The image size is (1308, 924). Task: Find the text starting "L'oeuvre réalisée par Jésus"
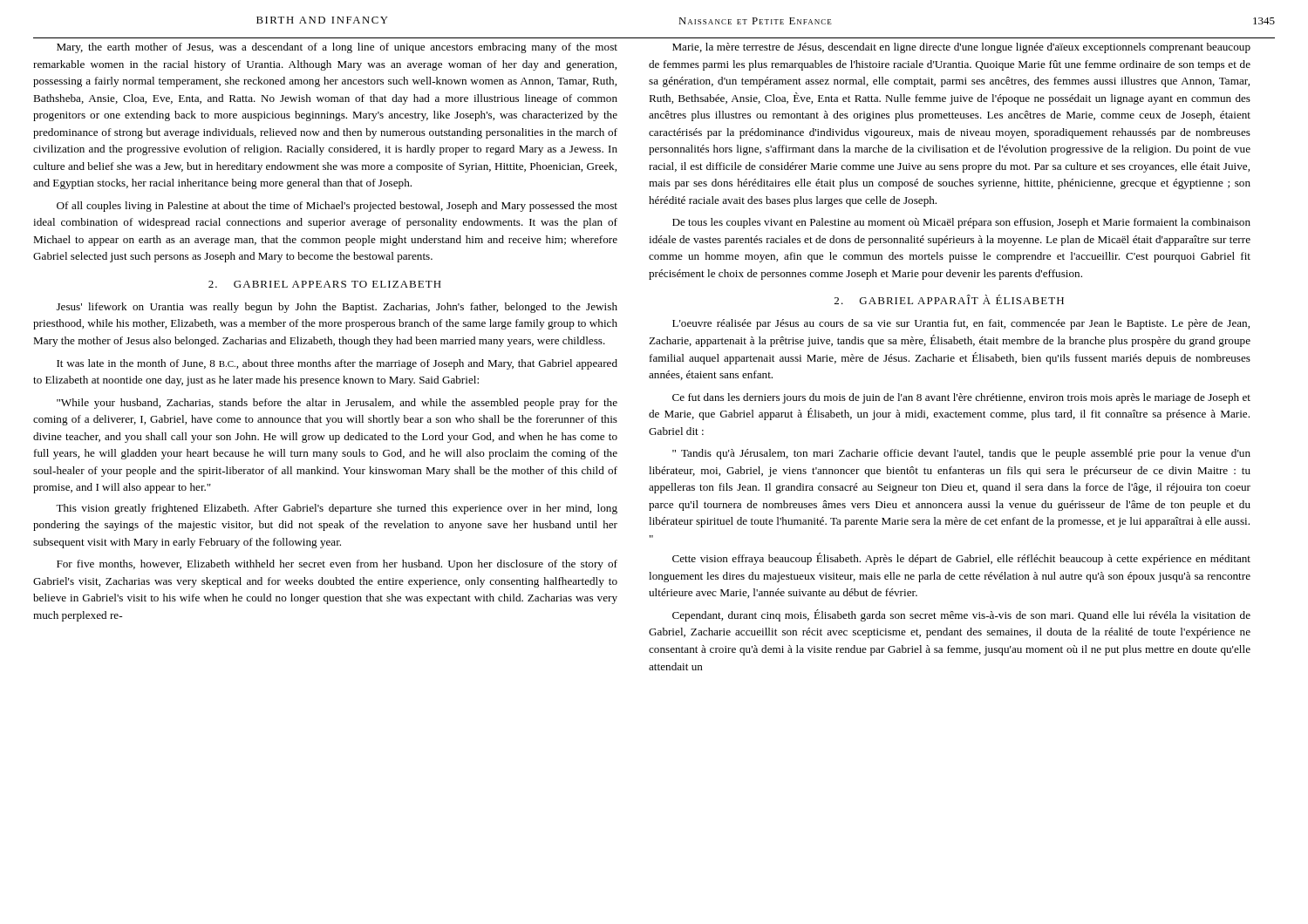pos(950,349)
